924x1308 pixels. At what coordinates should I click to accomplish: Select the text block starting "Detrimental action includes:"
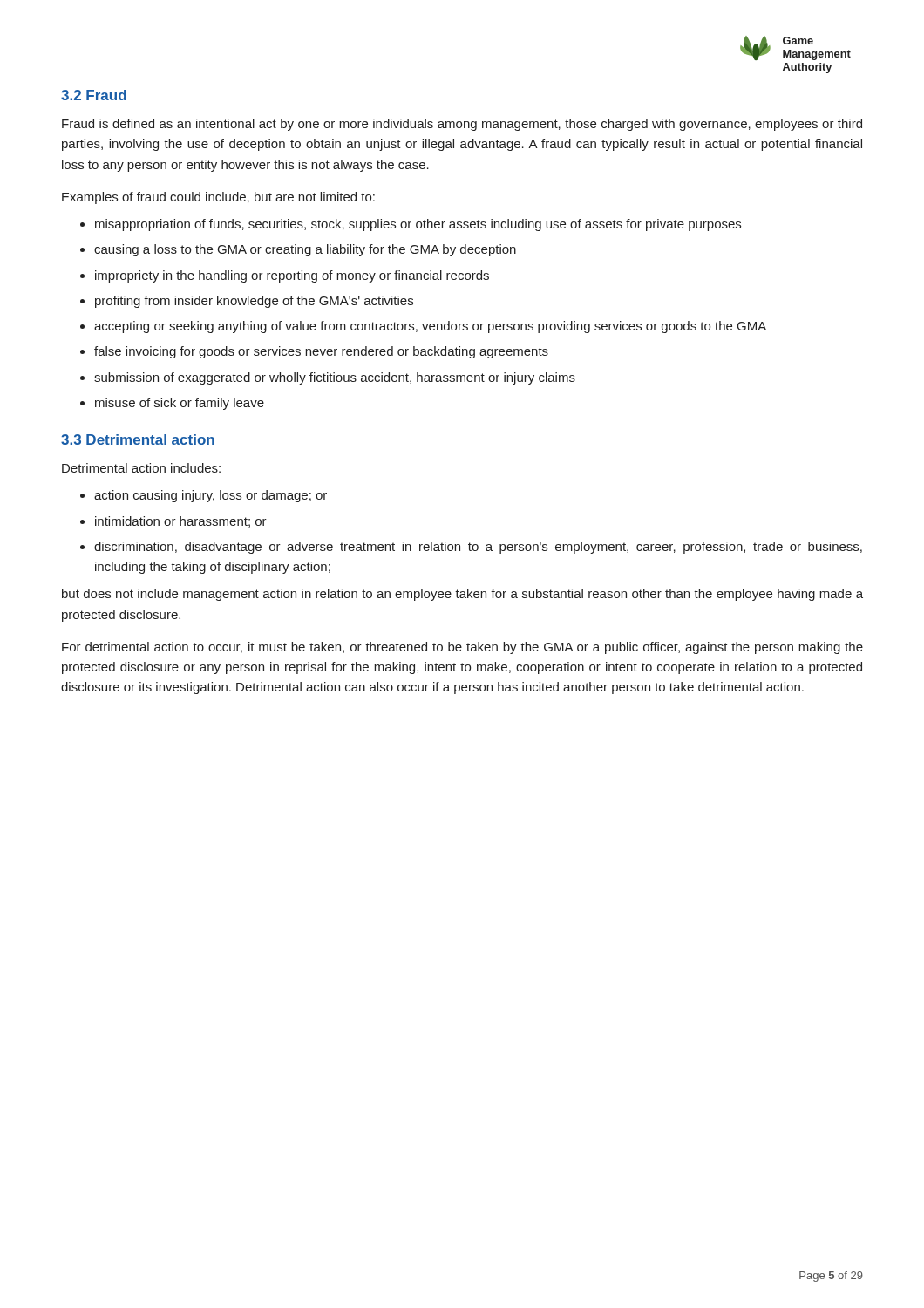(x=141, y=468)
